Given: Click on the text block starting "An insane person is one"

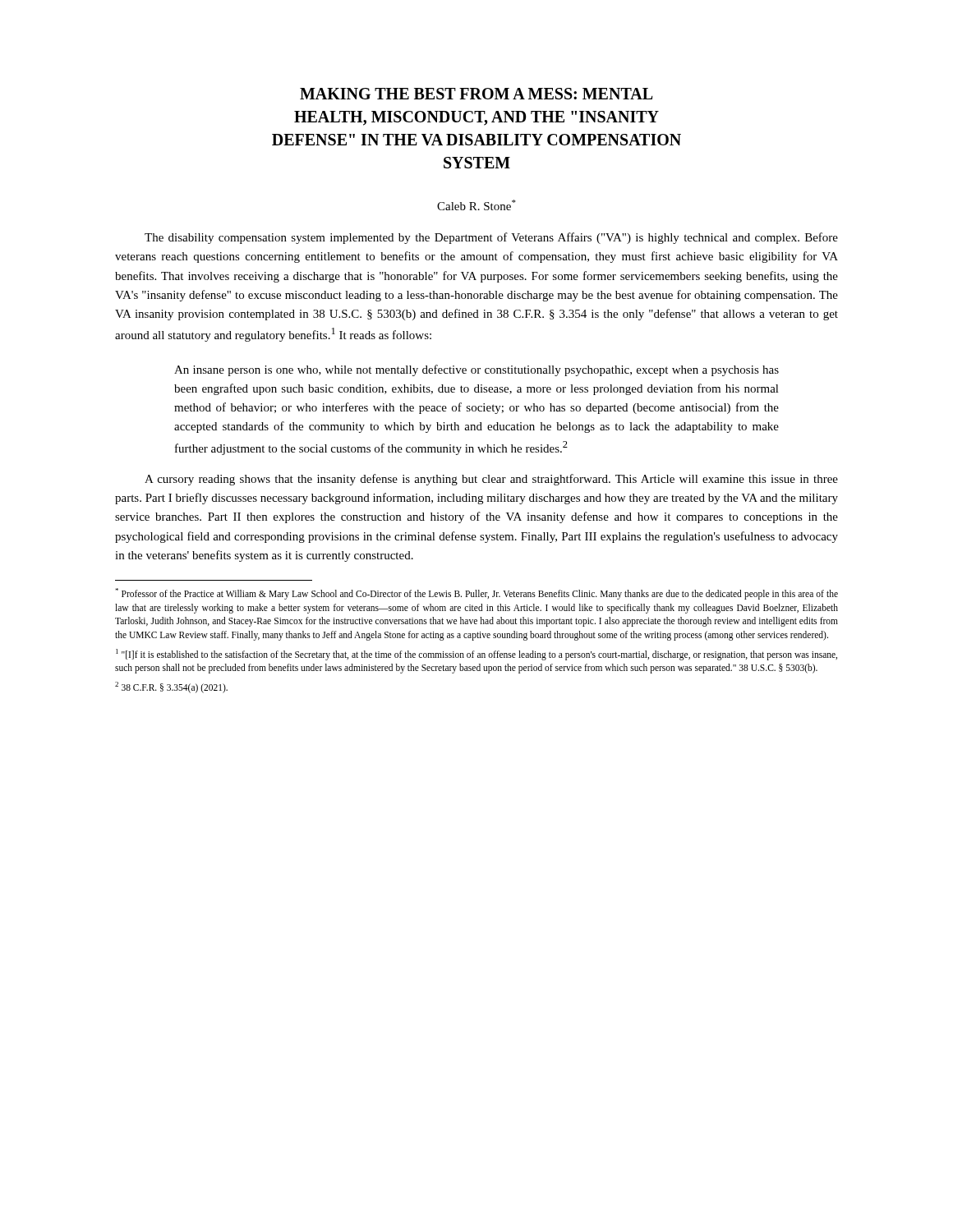Looking at the screenshot, I should click(476, 409).
